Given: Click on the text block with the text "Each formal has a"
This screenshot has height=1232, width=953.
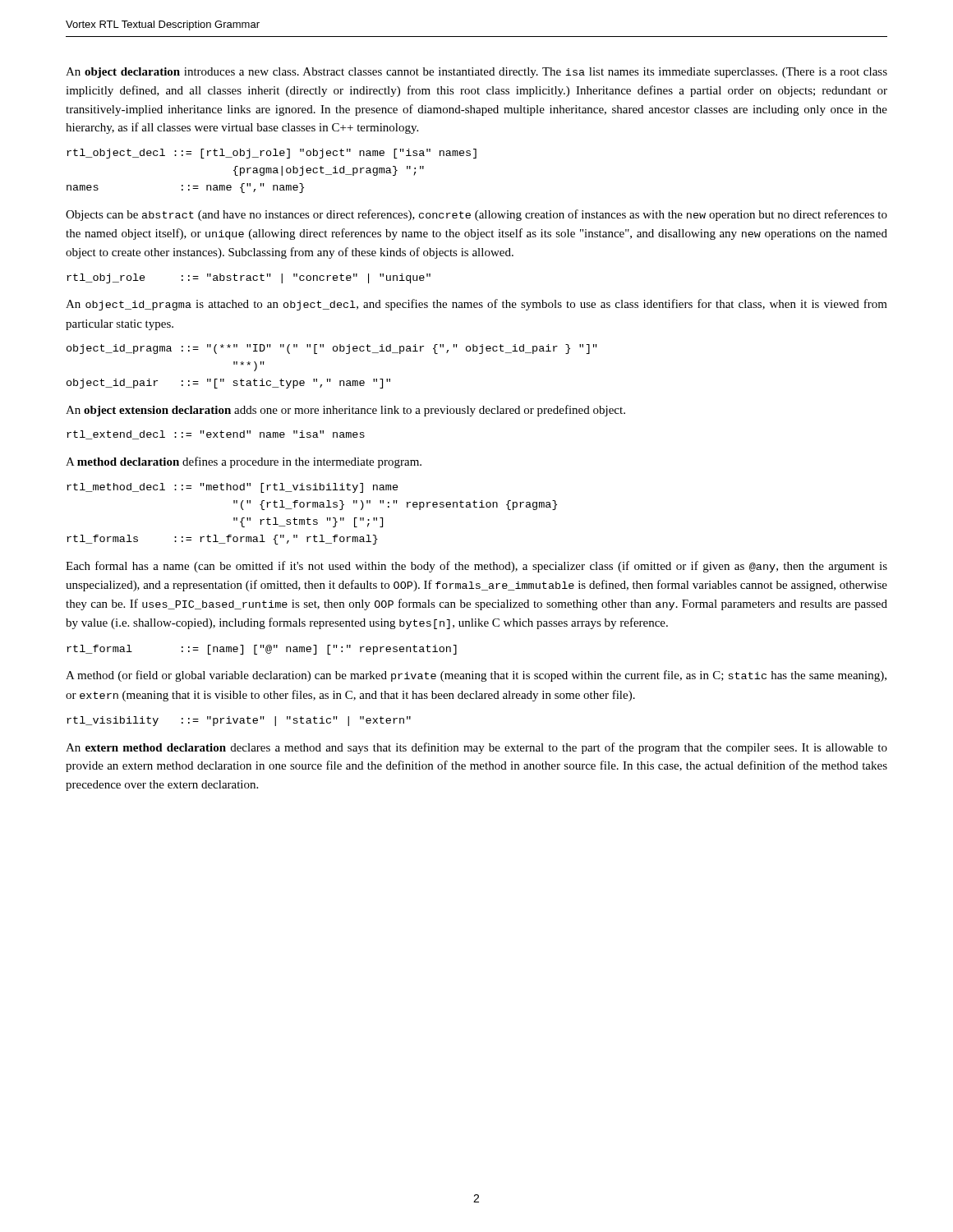Looking at the screenshot, I should tap(476, 595).
